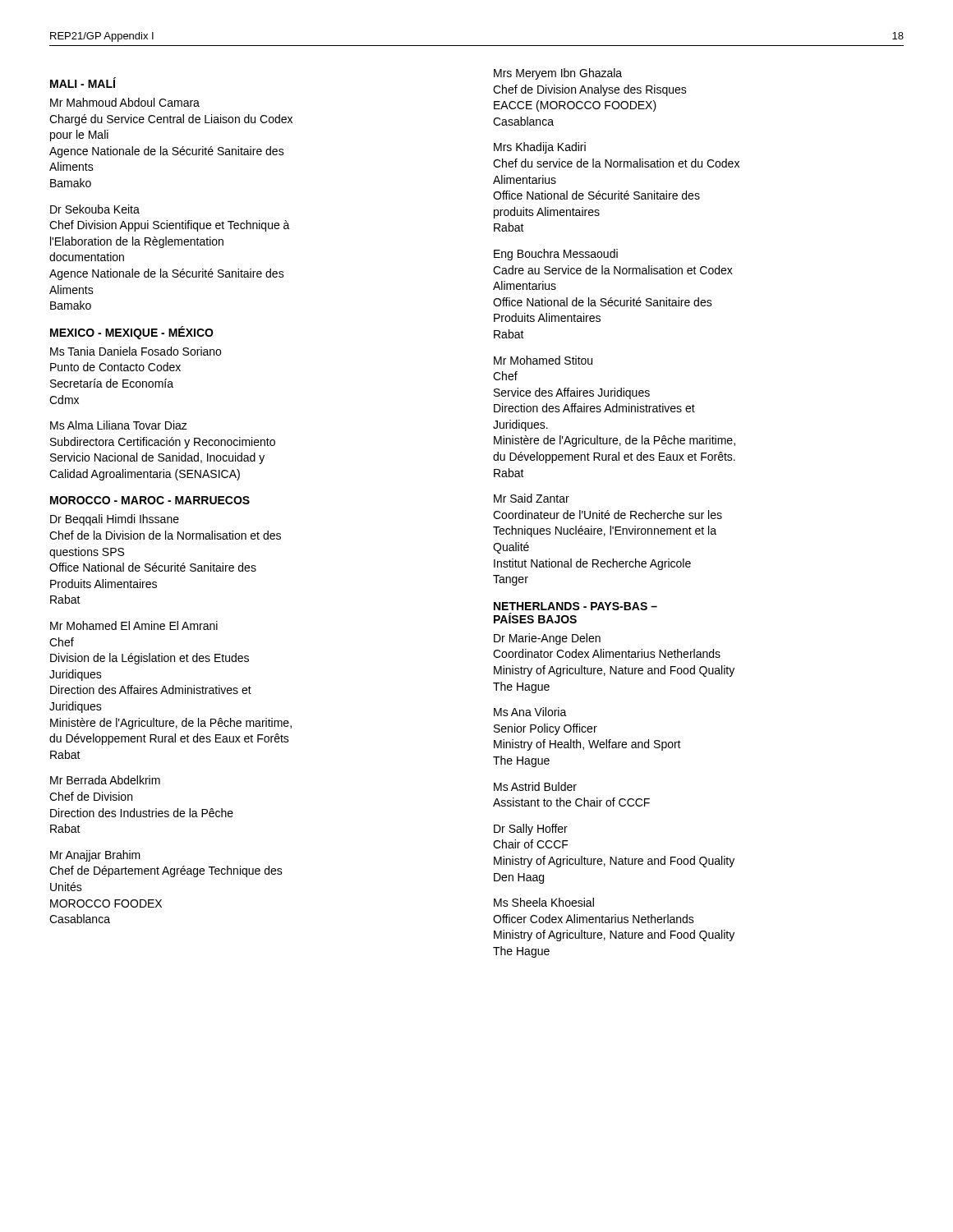The height and width of the screenshot is (1232, 953).
Task: Find the text block that says "Ms Sheela Khoesial Officer Codex Alimentarius"
Action: [x=614, y=927]
